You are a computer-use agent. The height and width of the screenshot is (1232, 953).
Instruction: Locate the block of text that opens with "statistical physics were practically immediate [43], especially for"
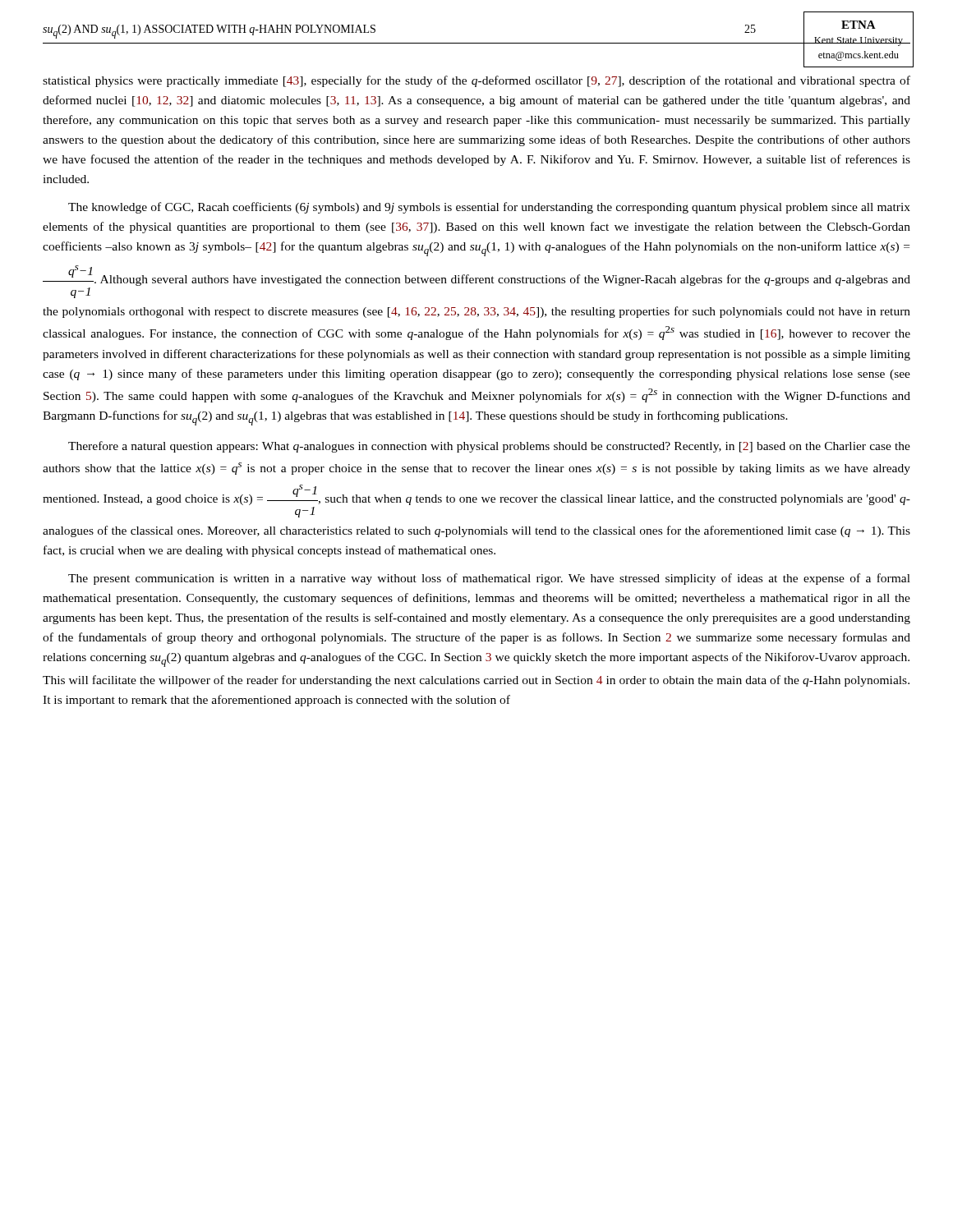(476, 130)
